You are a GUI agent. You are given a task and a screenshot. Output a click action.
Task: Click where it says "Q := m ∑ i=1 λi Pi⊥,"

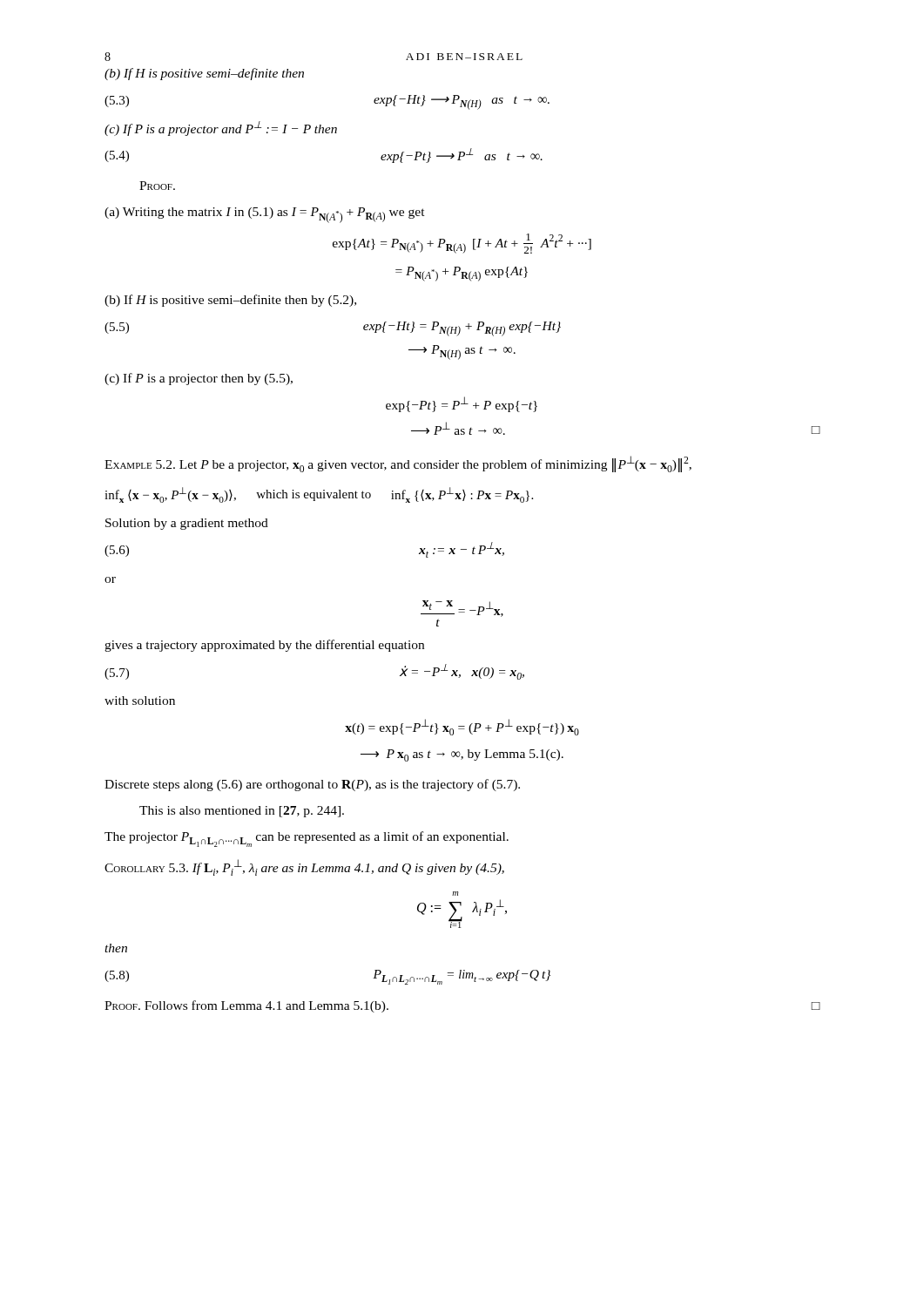462,909
